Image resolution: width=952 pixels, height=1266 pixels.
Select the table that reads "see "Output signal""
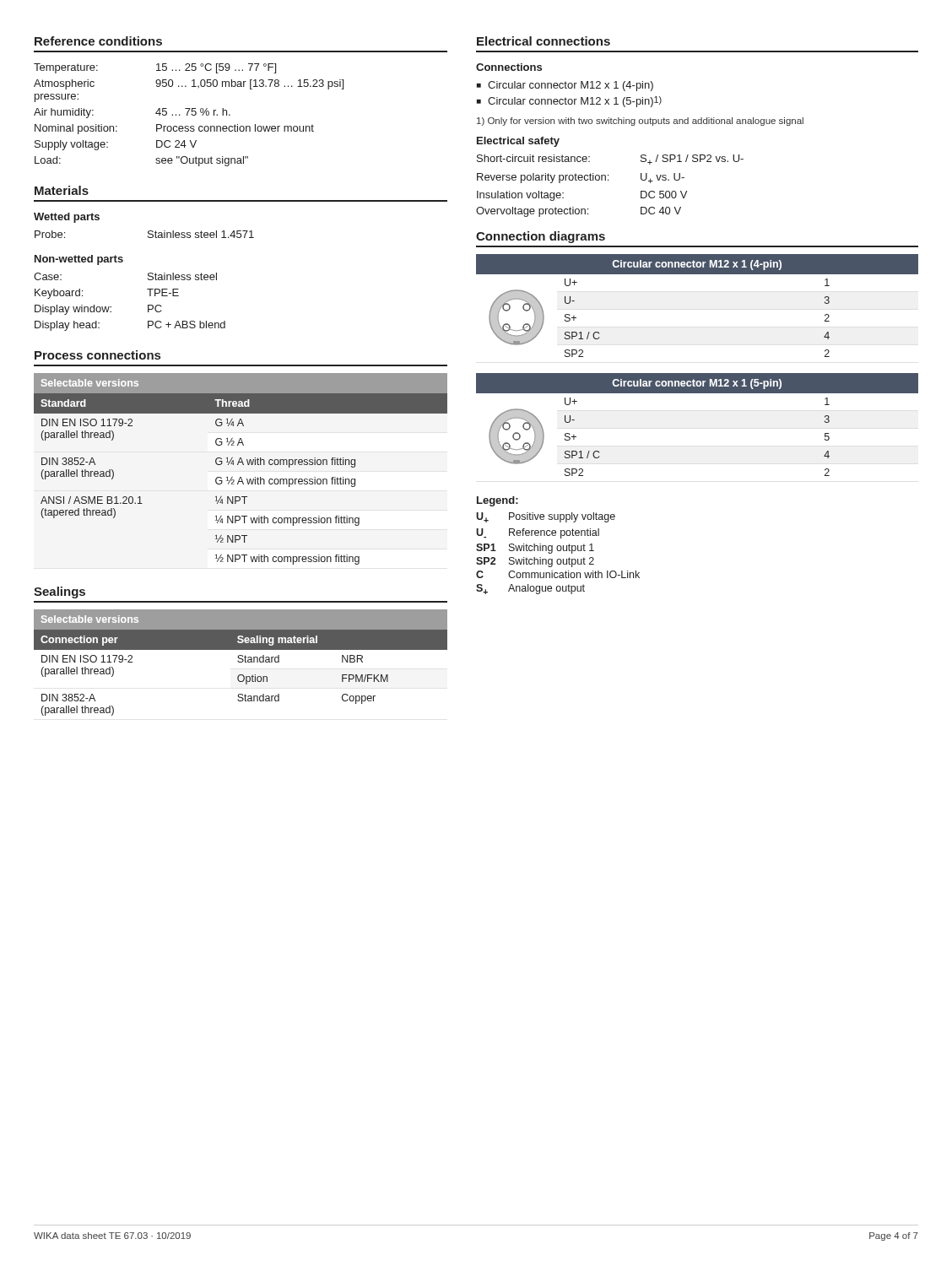241,114
